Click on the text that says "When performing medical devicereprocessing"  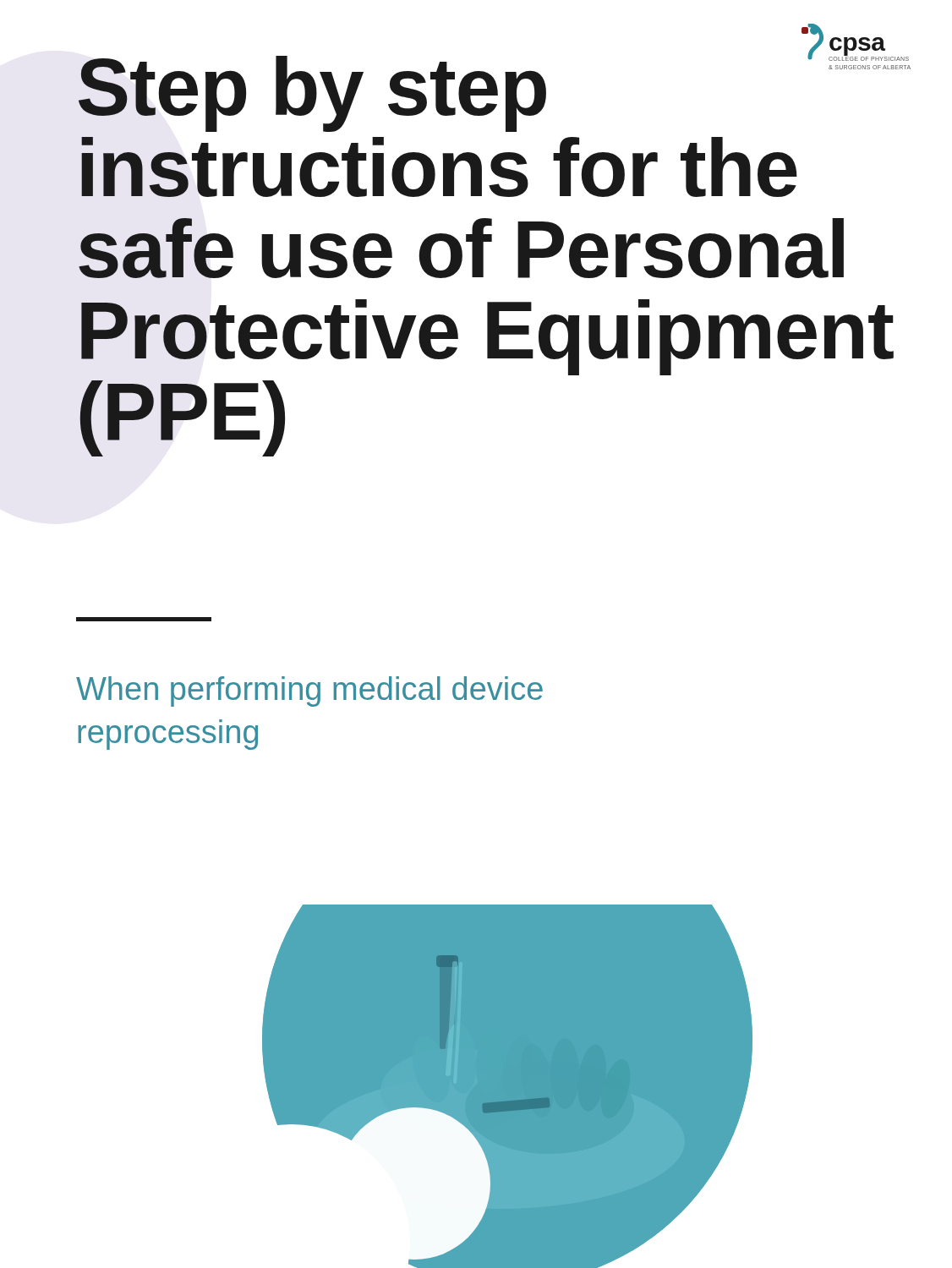point(310,711)
